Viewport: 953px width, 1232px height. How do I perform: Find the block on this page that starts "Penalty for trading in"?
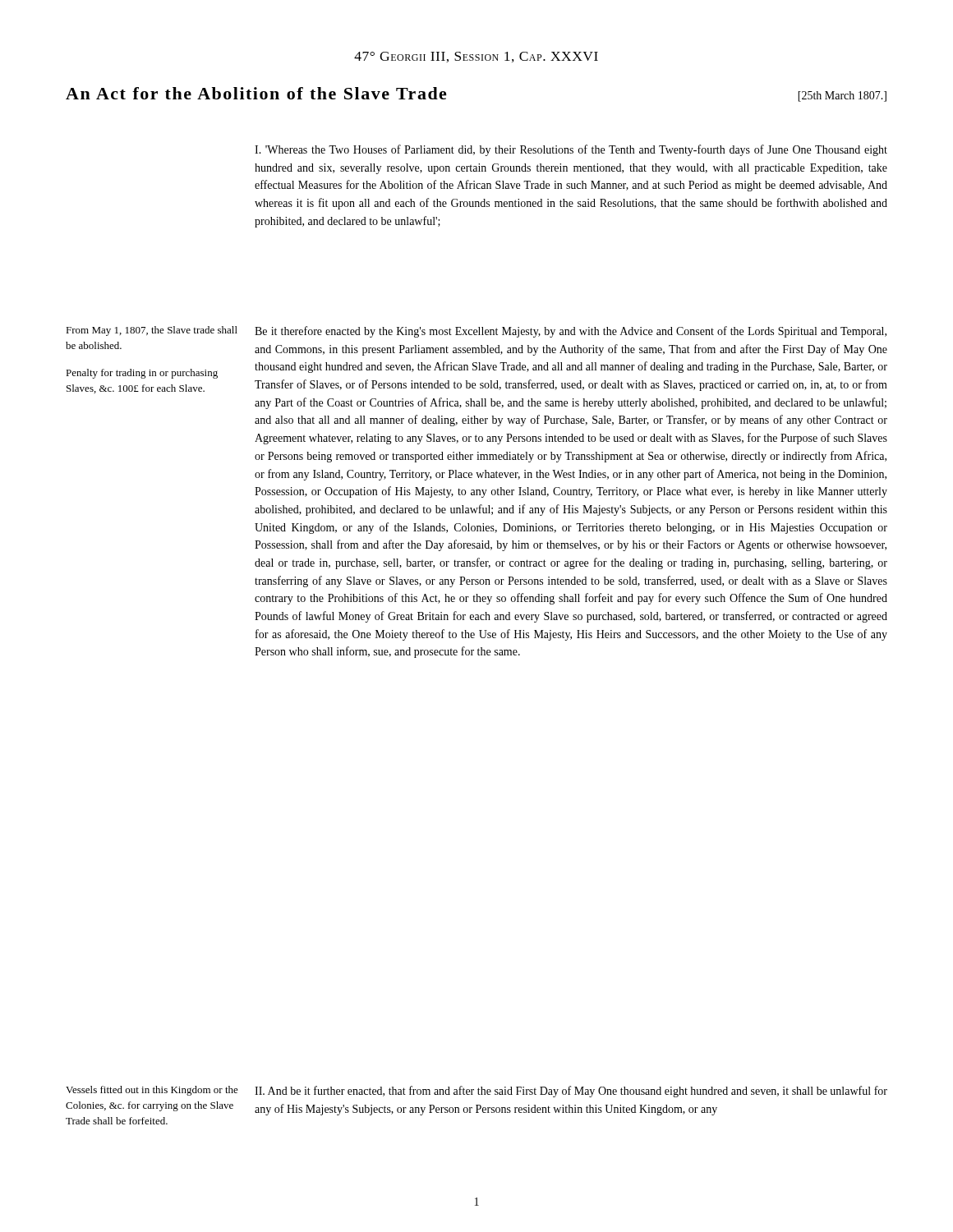tap(142, 380)
